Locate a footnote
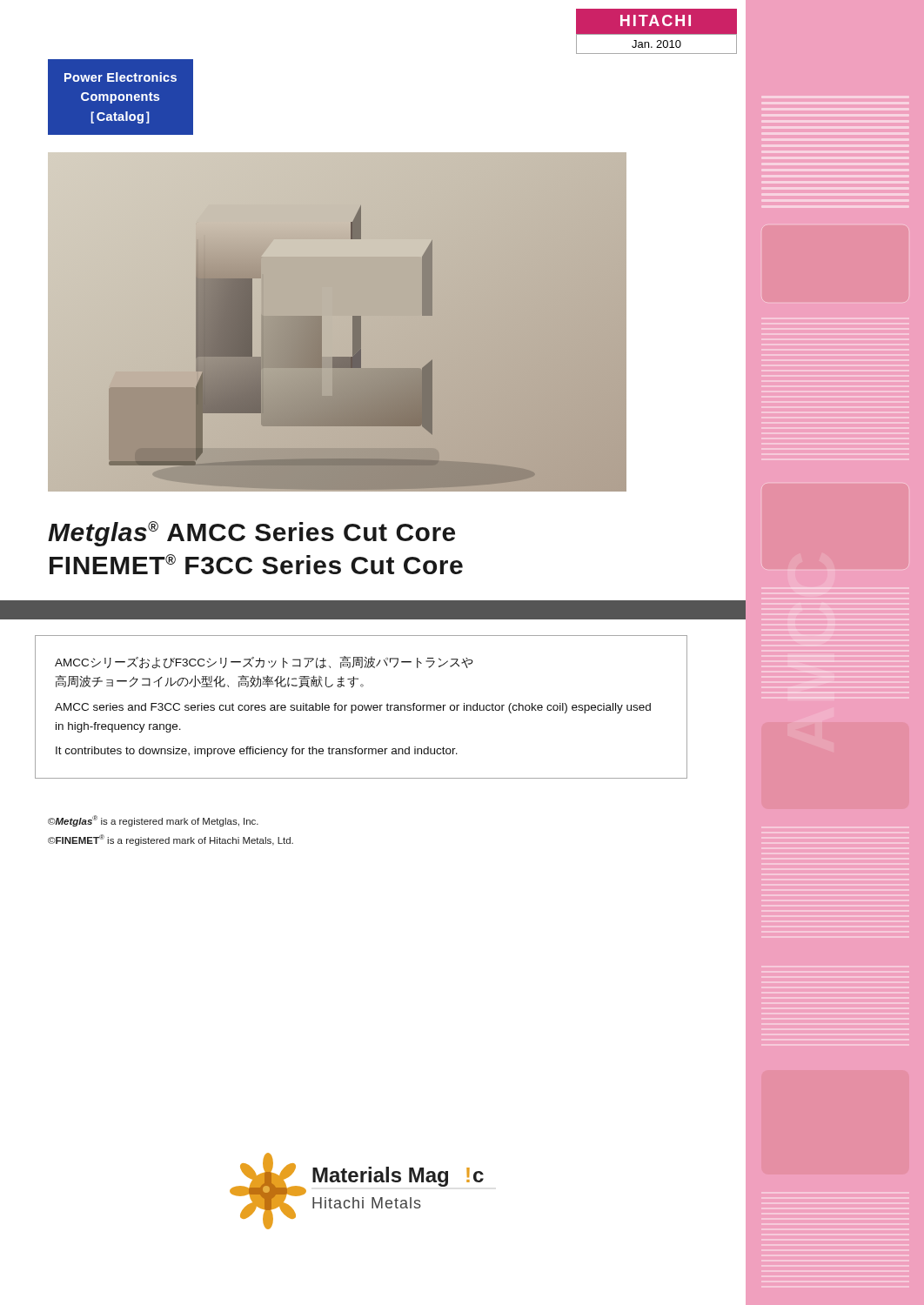The height and width of the screenshot is (1305, 924). pos(171,831)
